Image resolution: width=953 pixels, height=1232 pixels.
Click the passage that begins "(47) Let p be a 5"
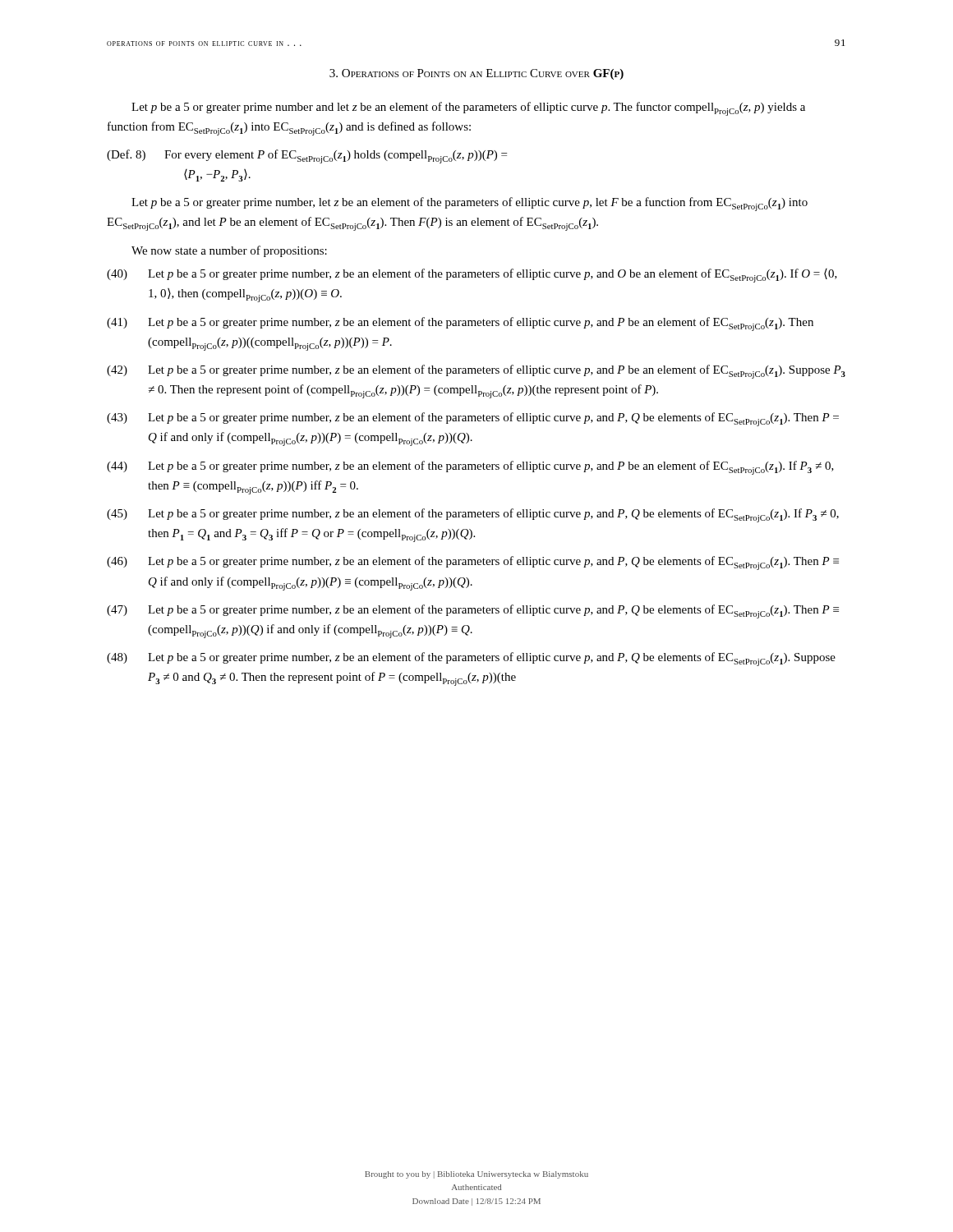click(x=476, y=620)
